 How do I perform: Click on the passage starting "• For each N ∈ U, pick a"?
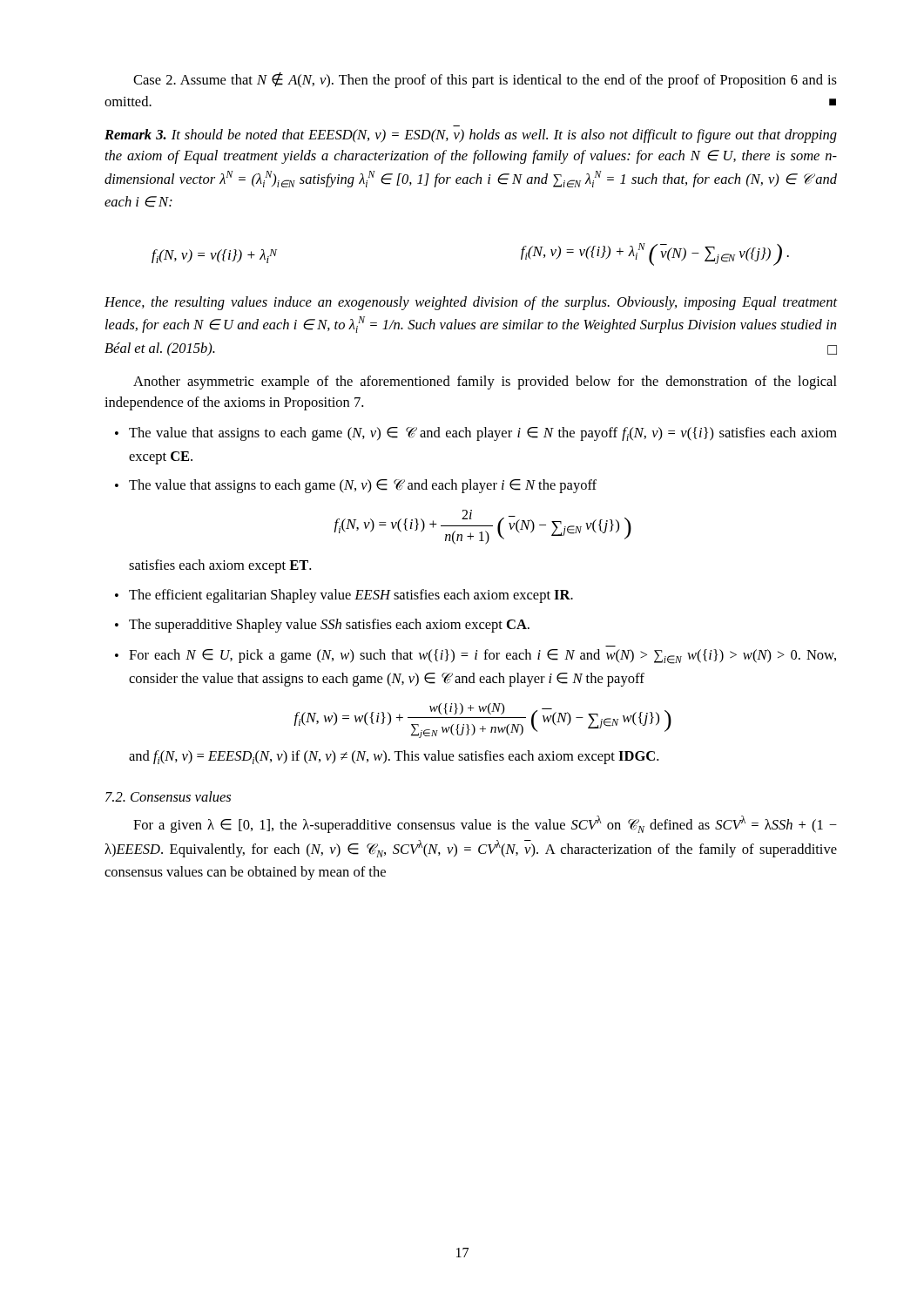pyautogui.click(x=471, y=667)
